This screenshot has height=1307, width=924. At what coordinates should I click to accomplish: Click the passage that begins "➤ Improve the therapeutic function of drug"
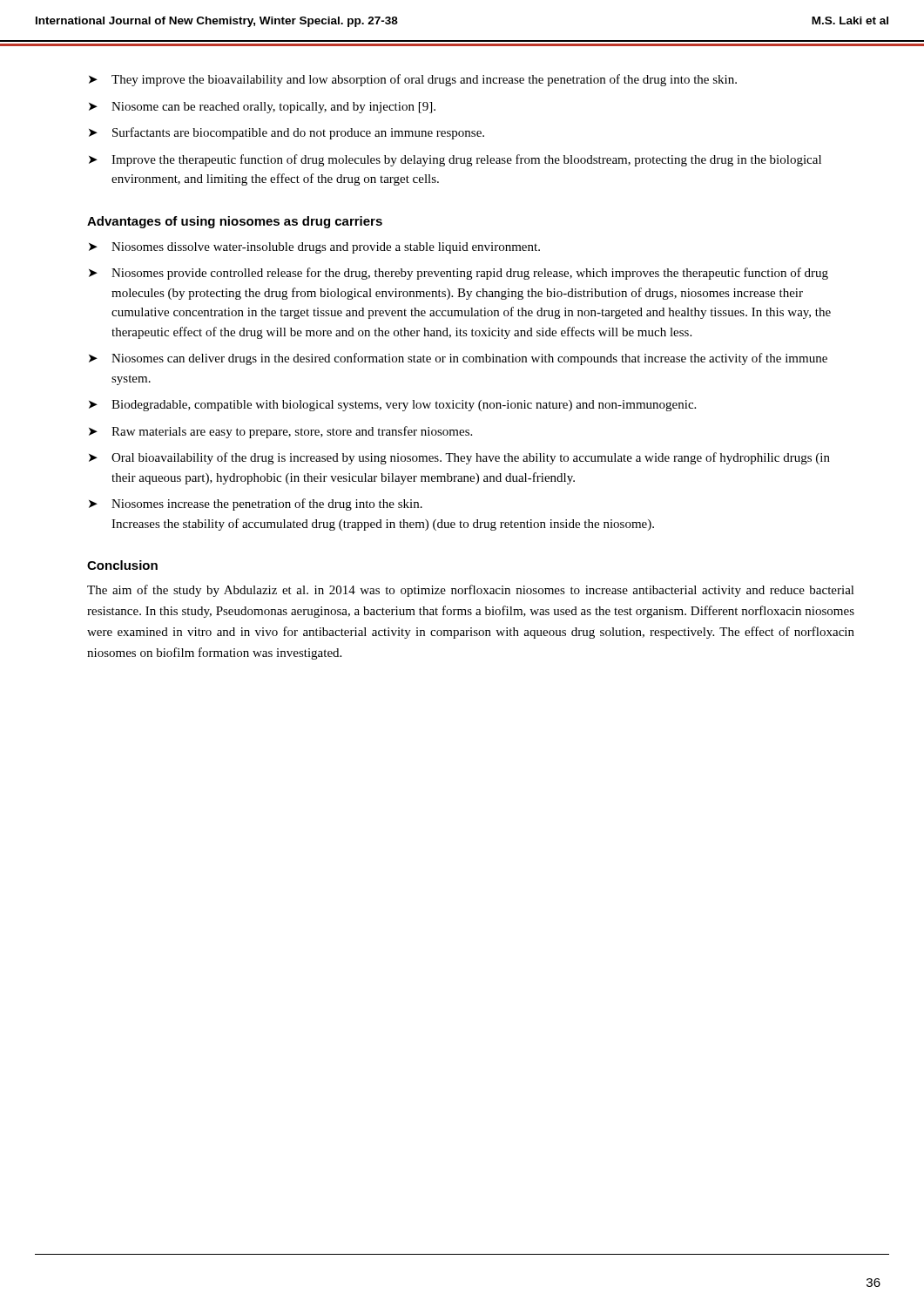[x=471, y=169]
